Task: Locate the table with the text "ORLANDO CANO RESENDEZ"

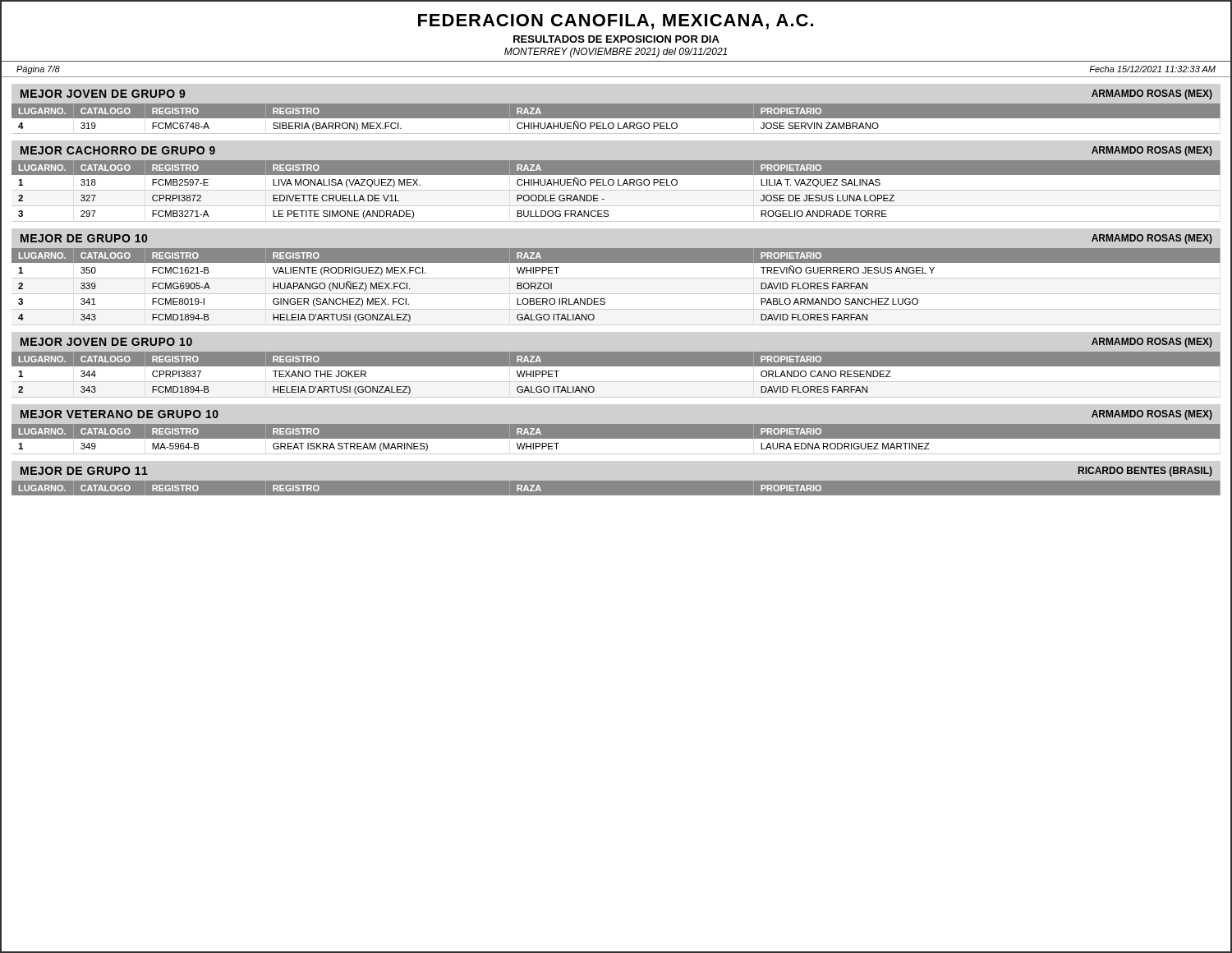Action: click(x=616, y=375)
